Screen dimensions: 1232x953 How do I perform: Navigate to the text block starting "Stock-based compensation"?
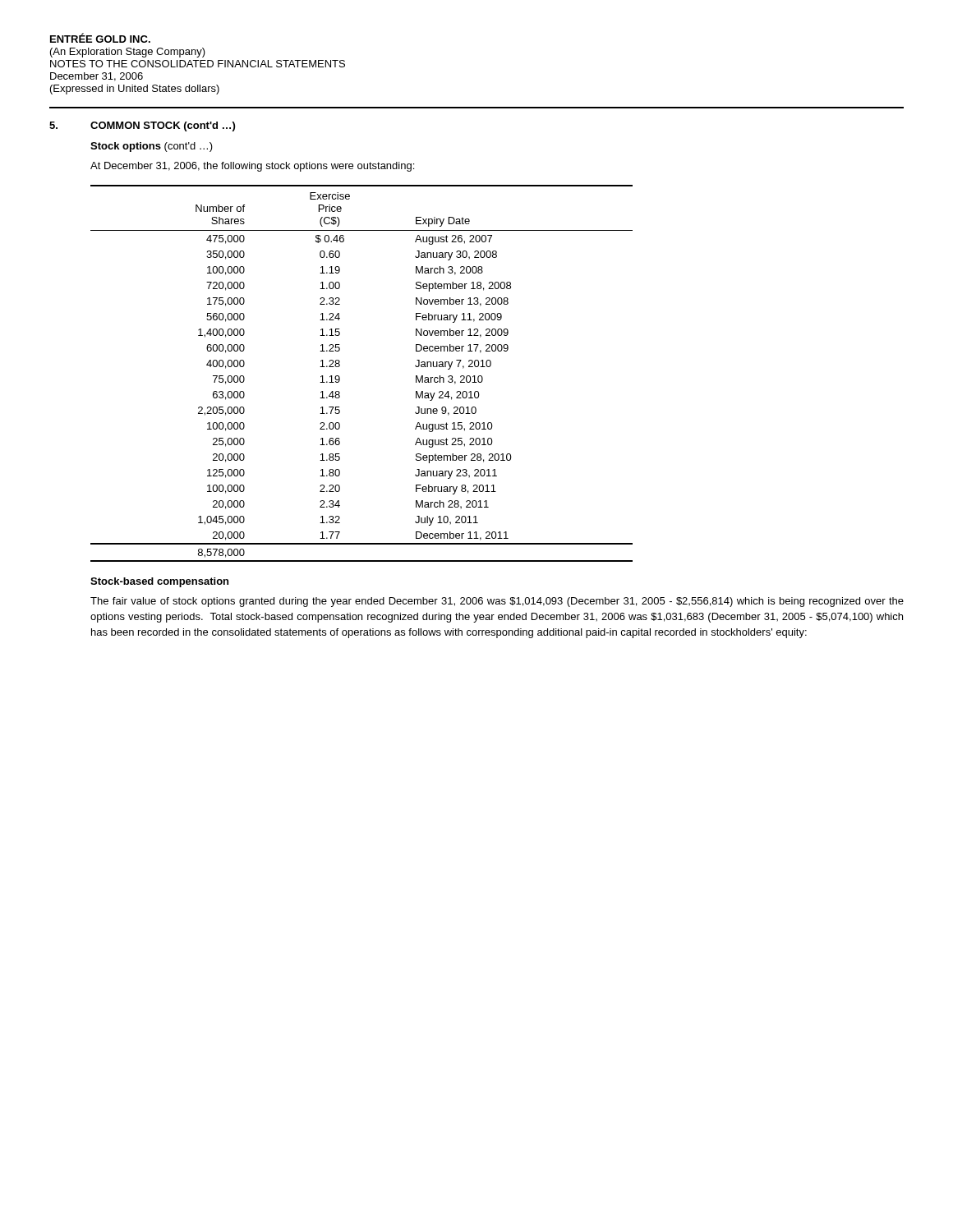tap(160, 581)
